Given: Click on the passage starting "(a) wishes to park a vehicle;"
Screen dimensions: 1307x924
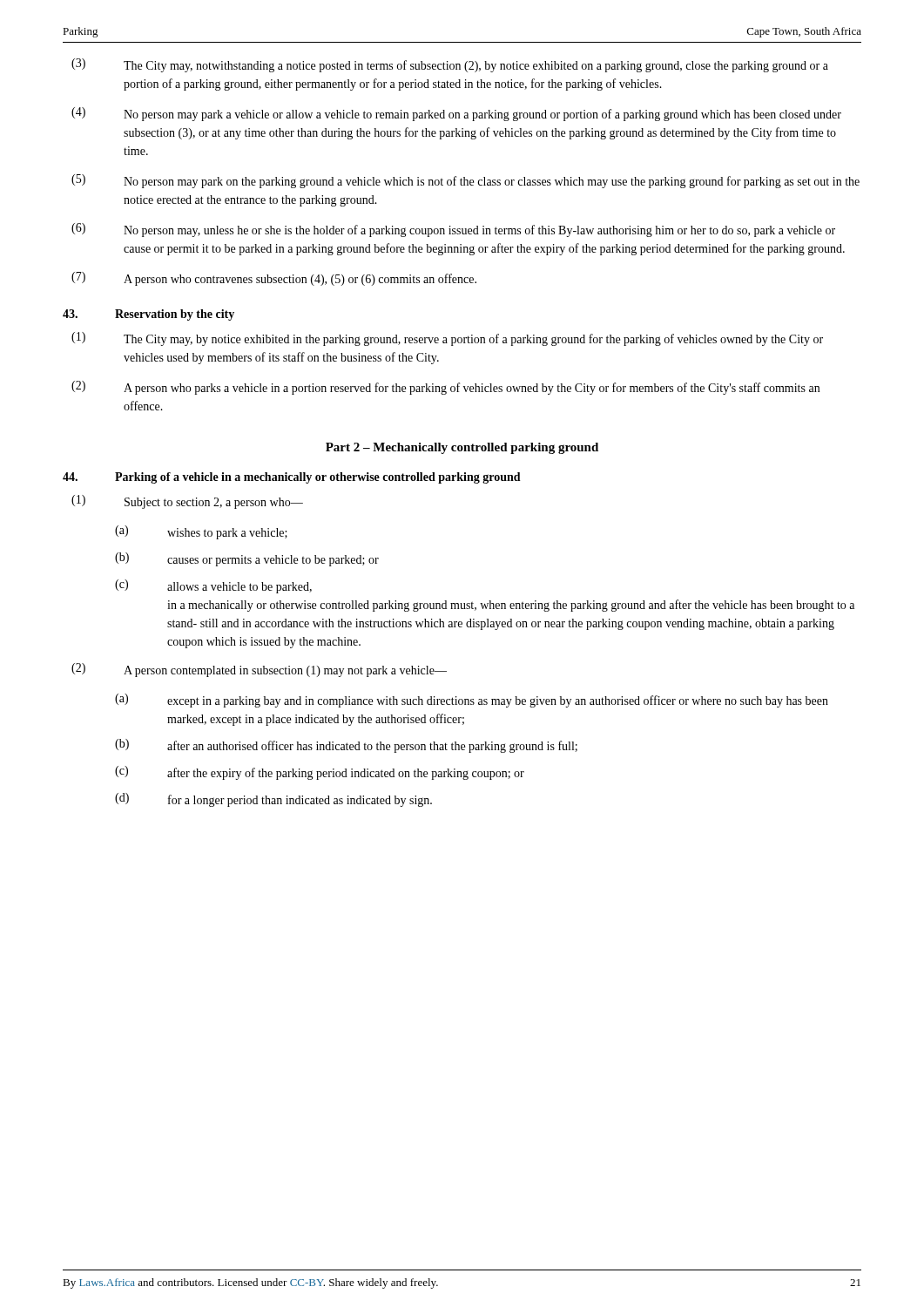Looking at the screenshot, I should (201, 532).
